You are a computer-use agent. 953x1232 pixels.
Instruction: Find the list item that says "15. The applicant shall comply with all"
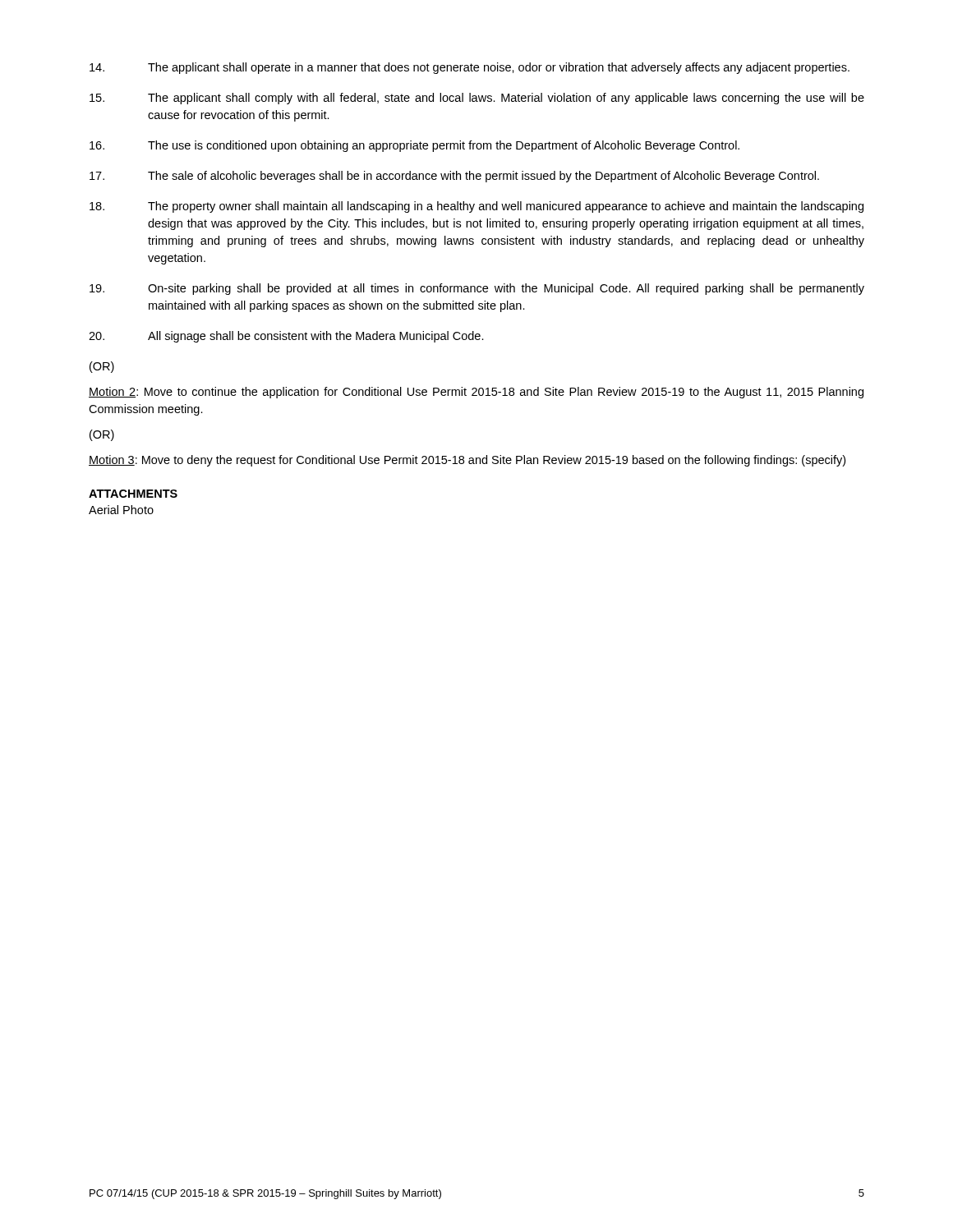pos(476,107)
